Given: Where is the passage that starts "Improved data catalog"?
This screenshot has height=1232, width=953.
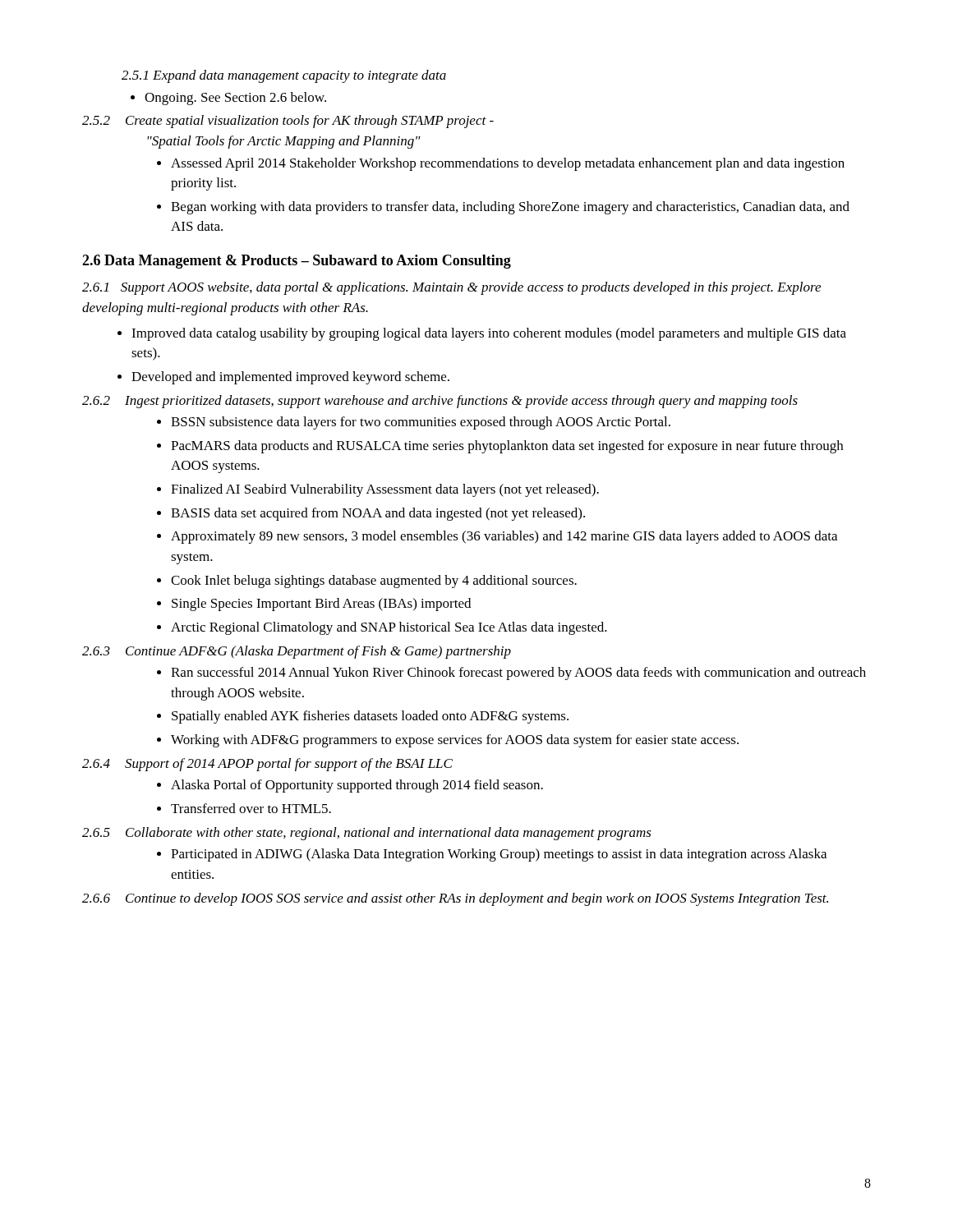Looking at the screenshot, I should point(489,343).
